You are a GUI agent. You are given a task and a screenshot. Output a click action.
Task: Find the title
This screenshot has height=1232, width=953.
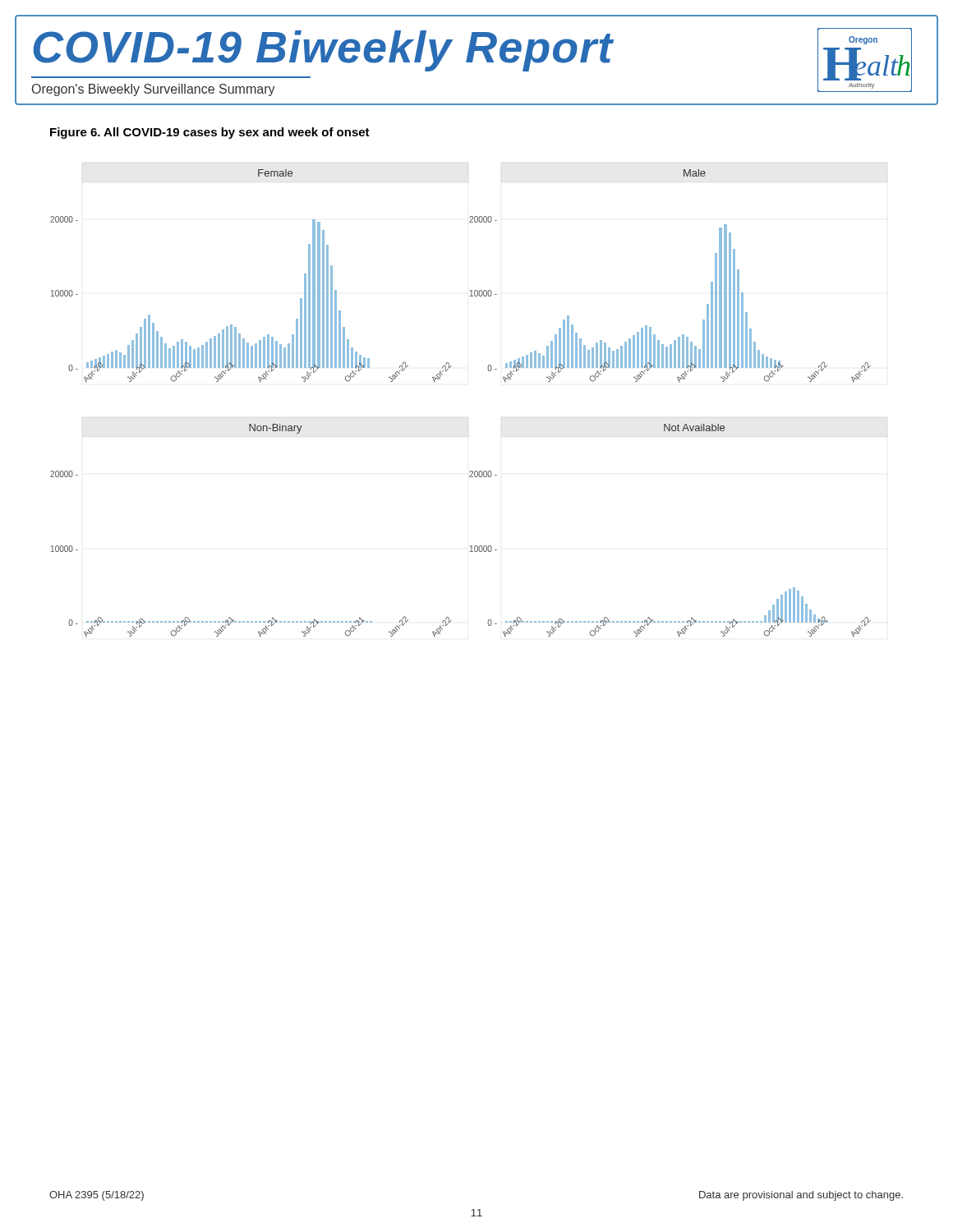click(x=322, y=47)
